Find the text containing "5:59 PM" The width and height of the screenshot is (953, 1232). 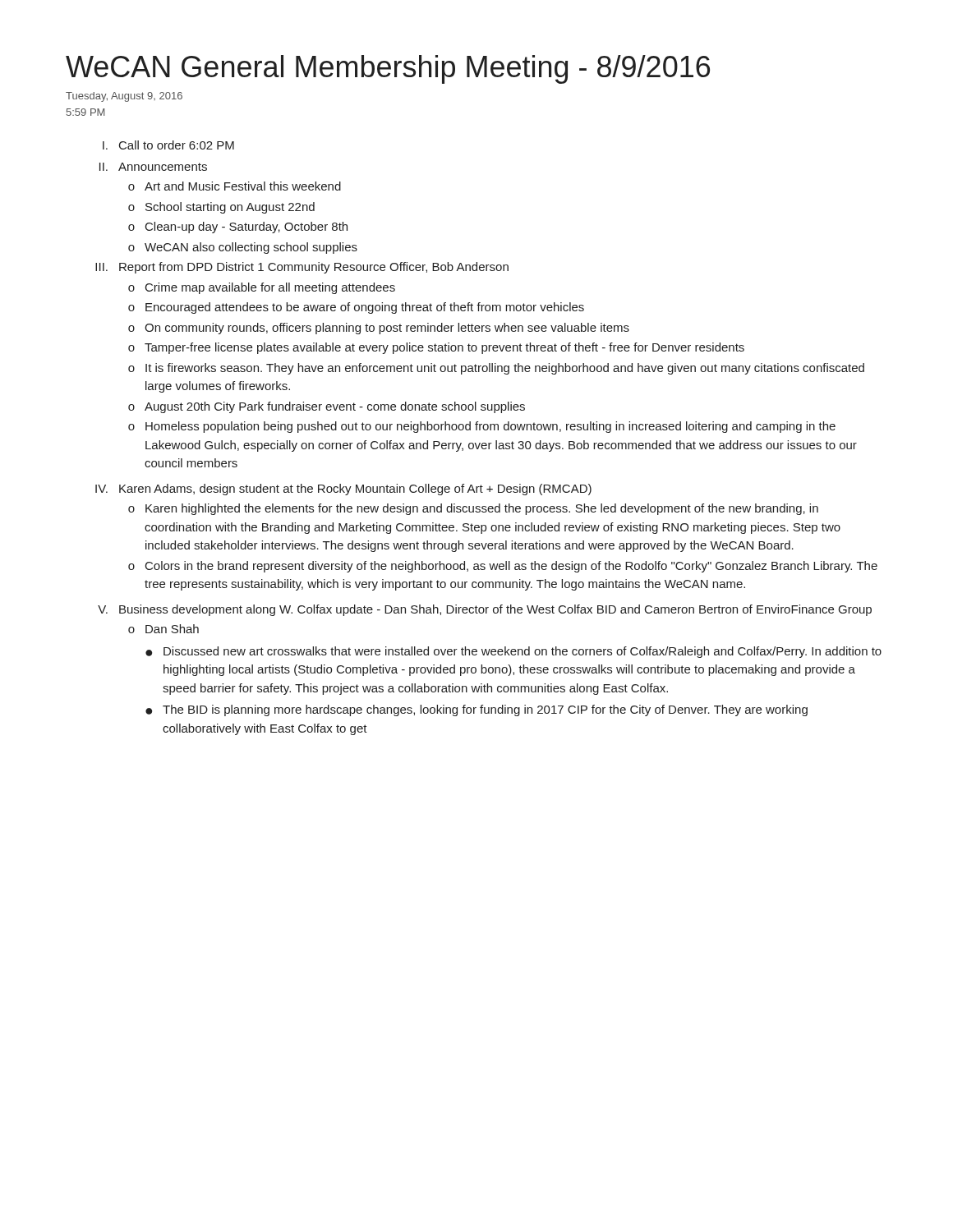86,112
